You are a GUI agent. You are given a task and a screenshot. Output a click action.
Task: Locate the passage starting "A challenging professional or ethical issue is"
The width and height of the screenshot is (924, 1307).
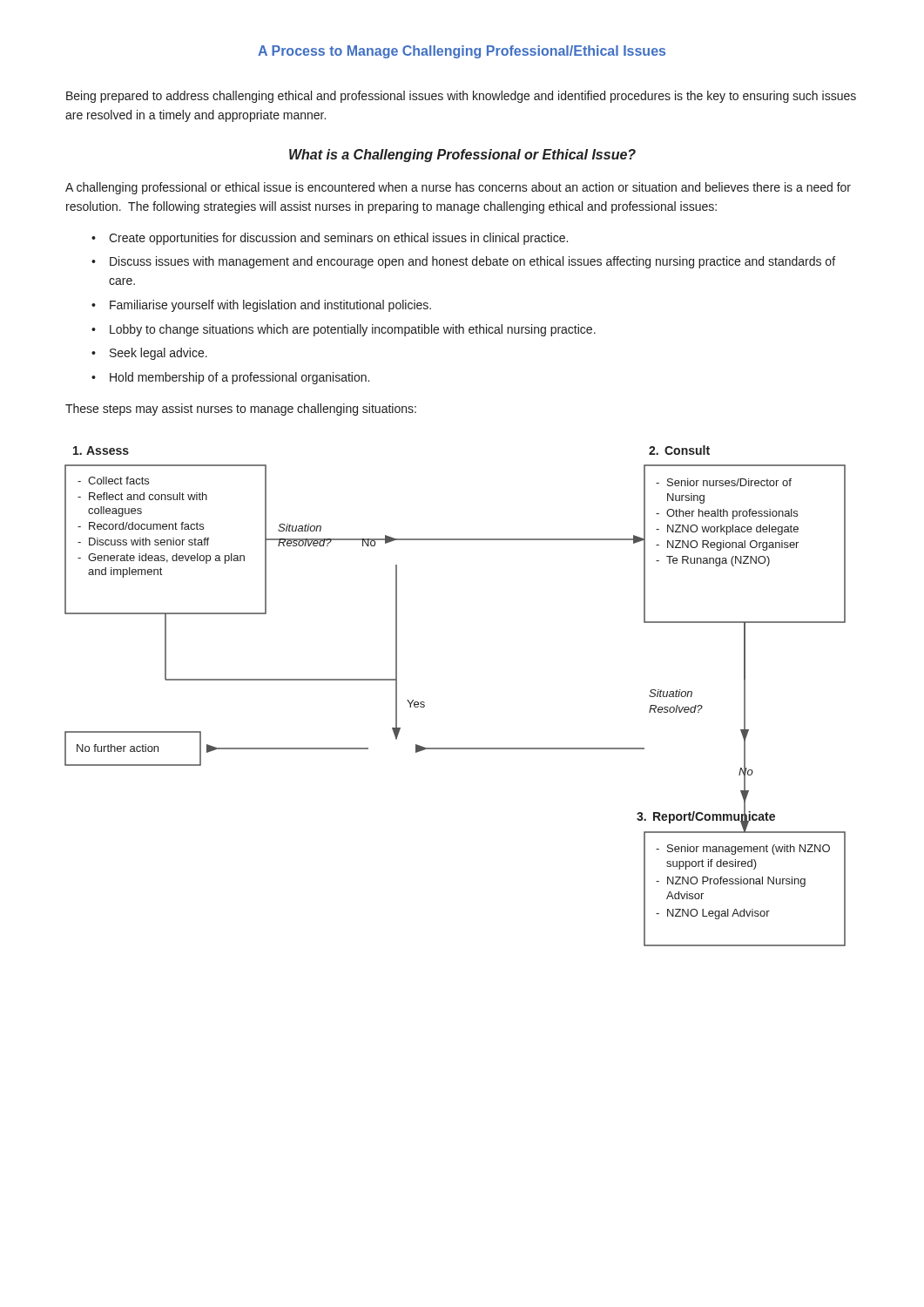tap(458, 197)
